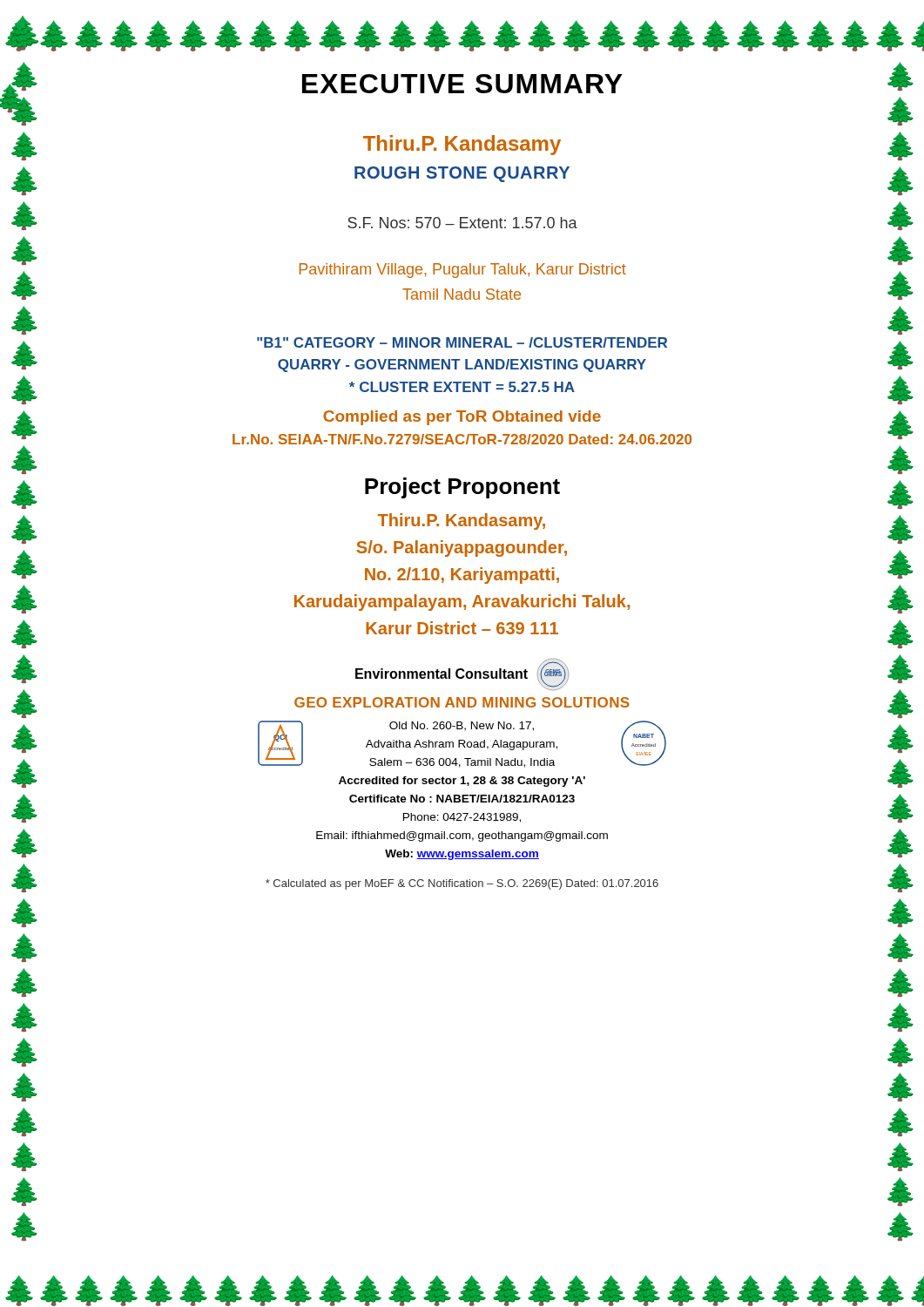Select the element starting "Lr.No. SEIAA-TN/F.No.7279/SEAC/ToR-728/2020 Dated: 24.06.2020"
This screenshot has width=924, height=1307.
pos(462,440)
